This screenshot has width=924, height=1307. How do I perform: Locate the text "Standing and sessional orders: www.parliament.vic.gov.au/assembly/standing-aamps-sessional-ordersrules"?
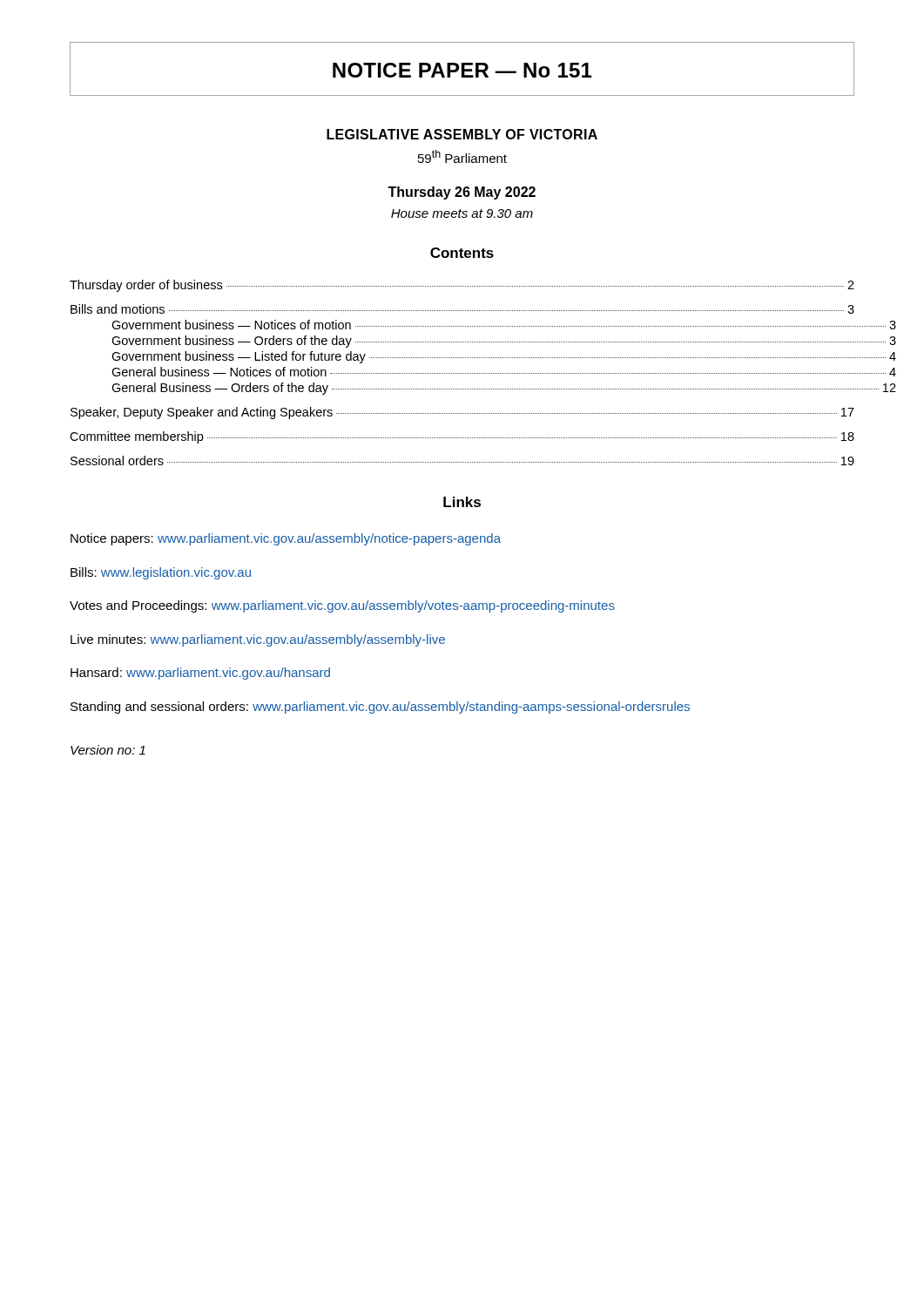[x=380, y=706]
